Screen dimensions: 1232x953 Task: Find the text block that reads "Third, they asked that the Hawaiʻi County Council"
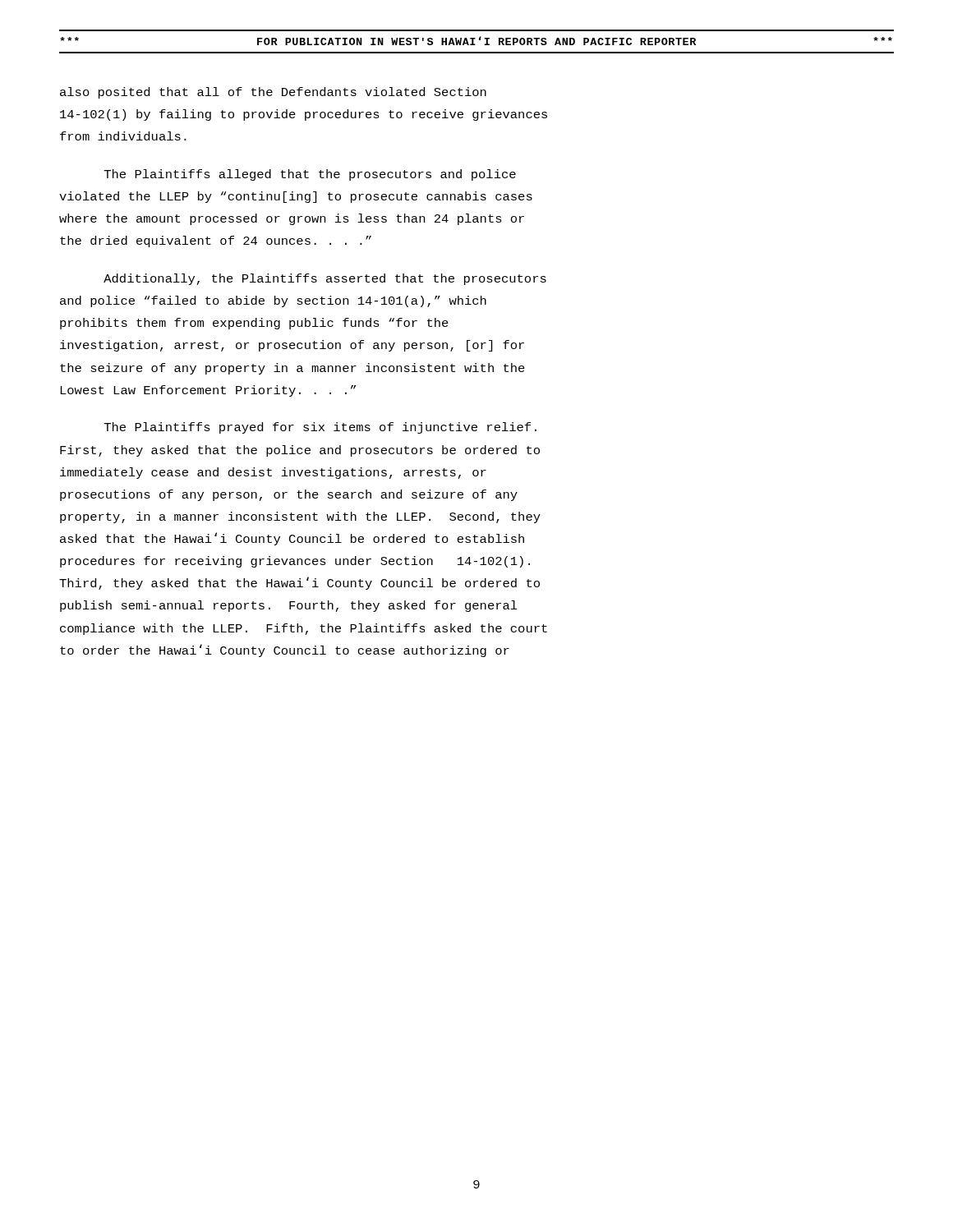tap(300, 584)
